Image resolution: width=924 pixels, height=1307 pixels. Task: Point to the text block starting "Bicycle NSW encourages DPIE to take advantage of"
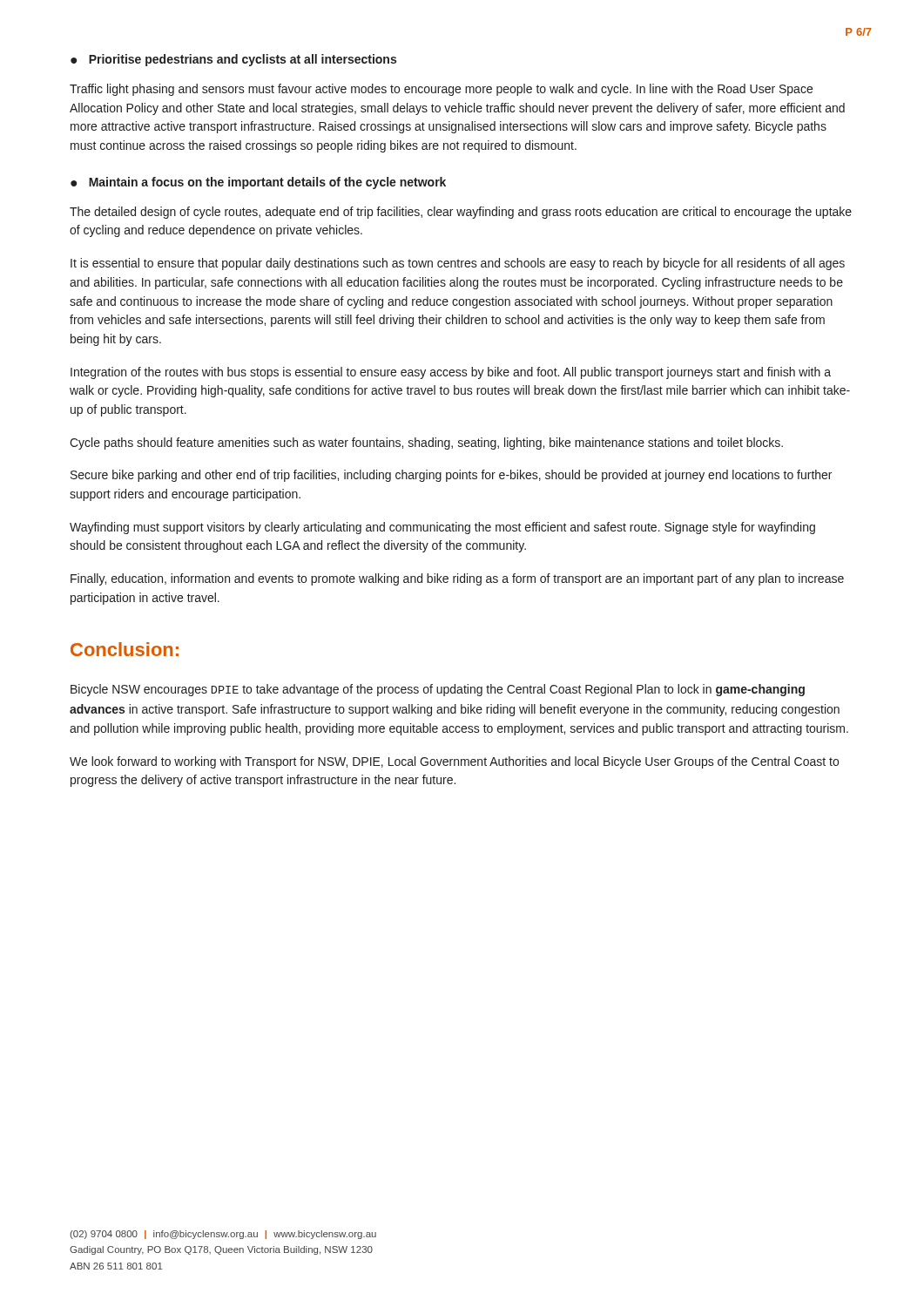[459, 709]
